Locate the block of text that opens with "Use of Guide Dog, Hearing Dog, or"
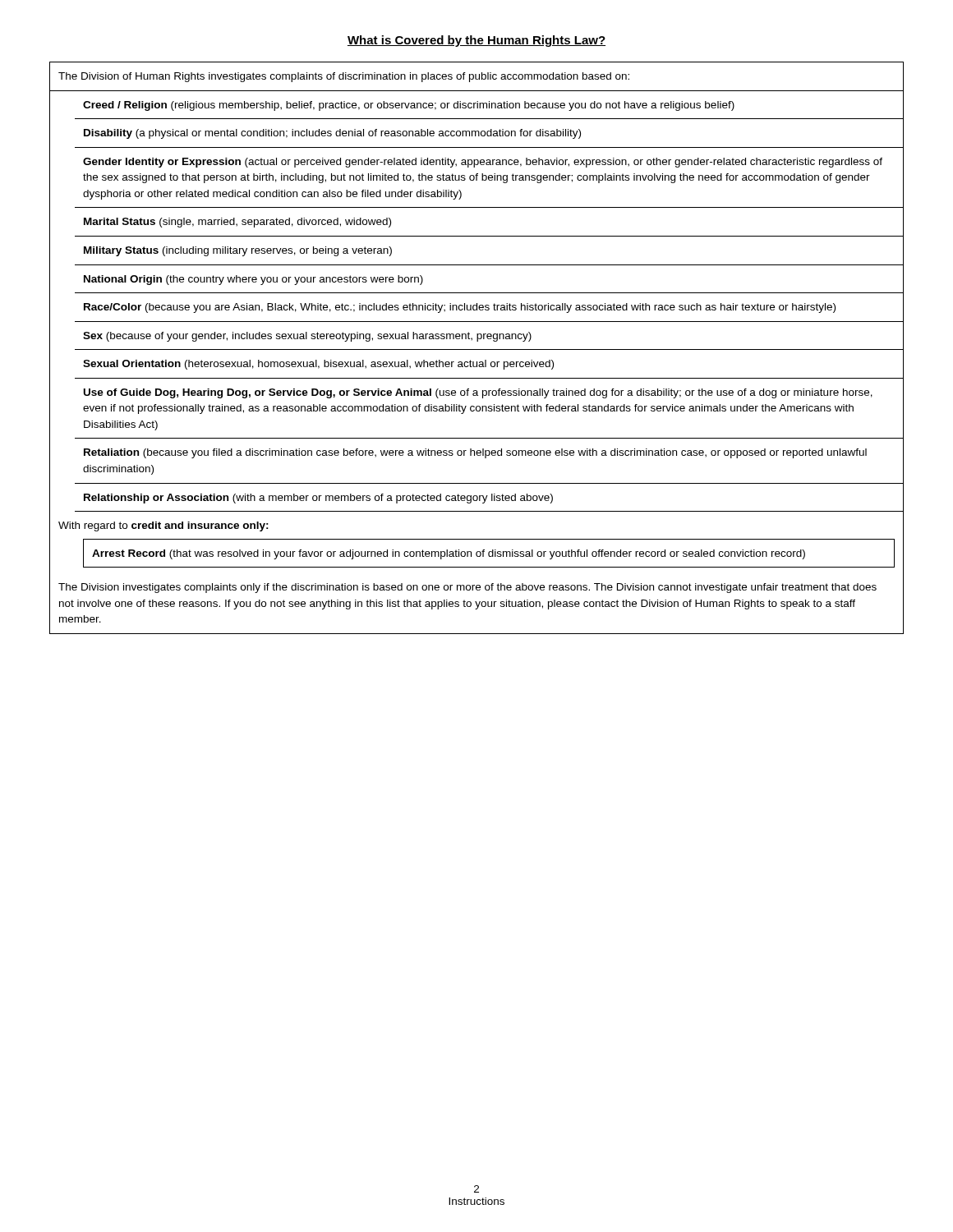This screenshot has width=953, height=1232. click(x=478, y=408)
